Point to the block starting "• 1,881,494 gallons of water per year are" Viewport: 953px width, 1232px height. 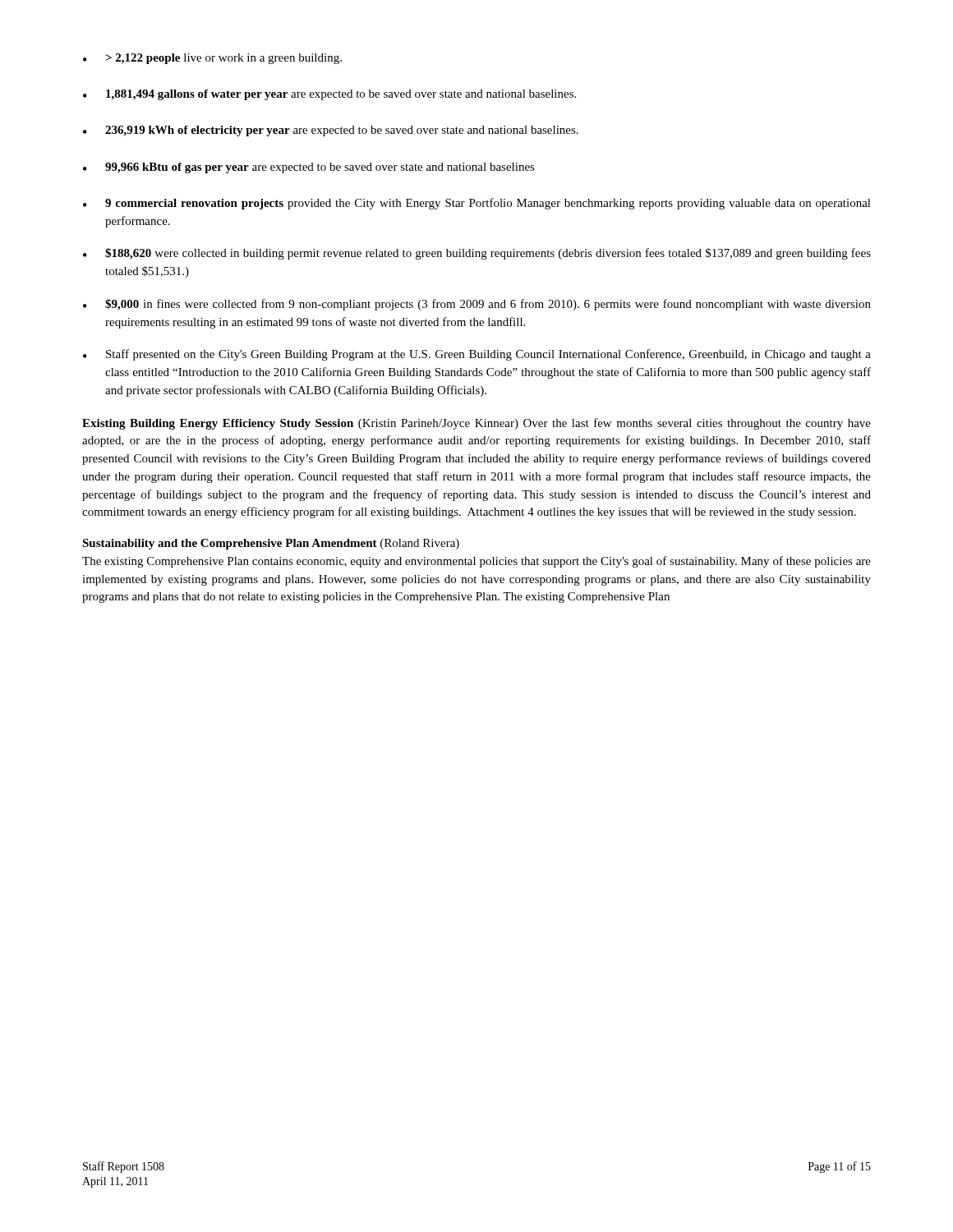click(330, 96)
